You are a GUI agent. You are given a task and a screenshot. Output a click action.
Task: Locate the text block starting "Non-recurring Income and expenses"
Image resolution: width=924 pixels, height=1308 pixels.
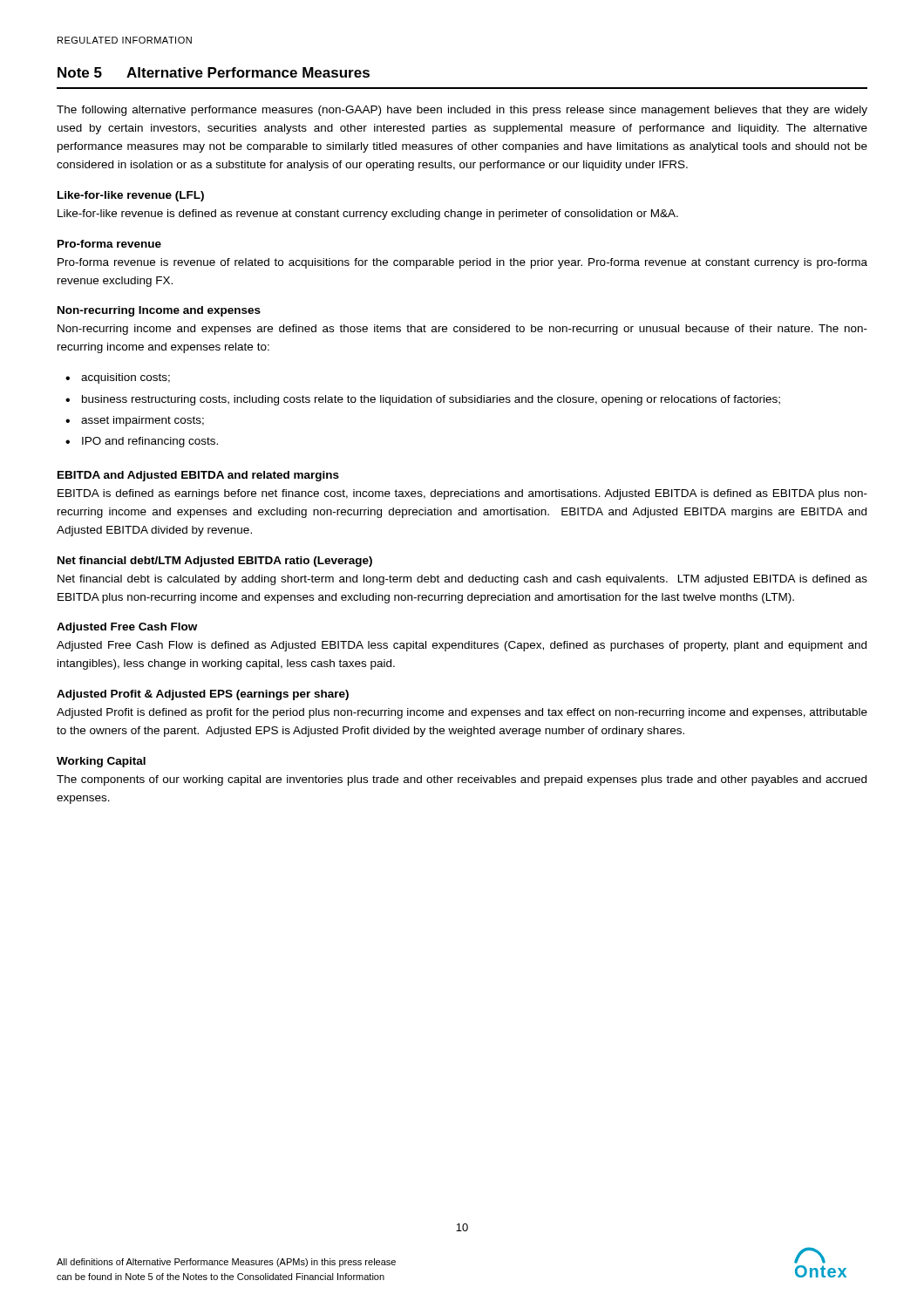point(159,310)
